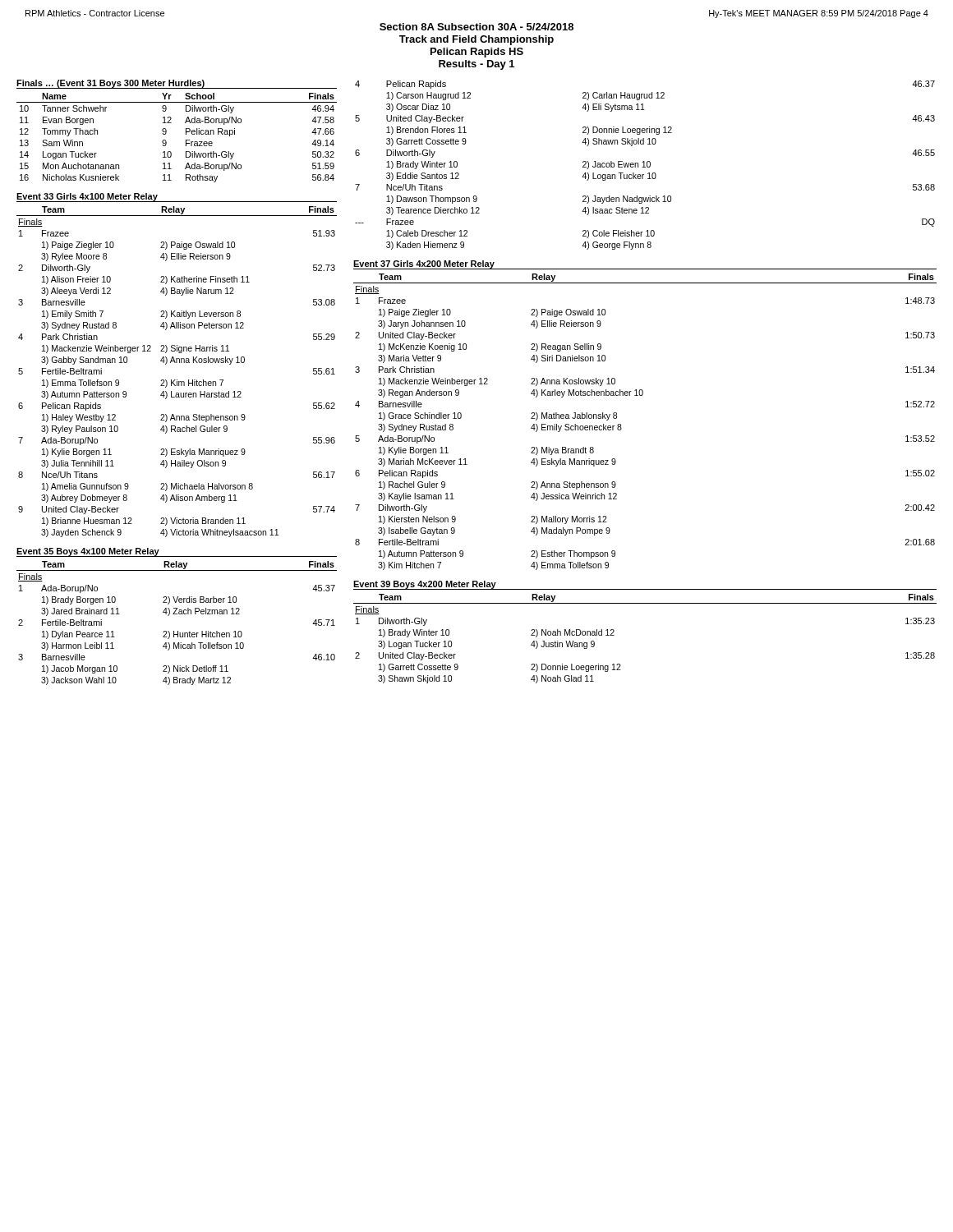Click on the table containing "1) Rachel Guler"
This screenshot has height=1232, width=953.
(x=645, y=421)
